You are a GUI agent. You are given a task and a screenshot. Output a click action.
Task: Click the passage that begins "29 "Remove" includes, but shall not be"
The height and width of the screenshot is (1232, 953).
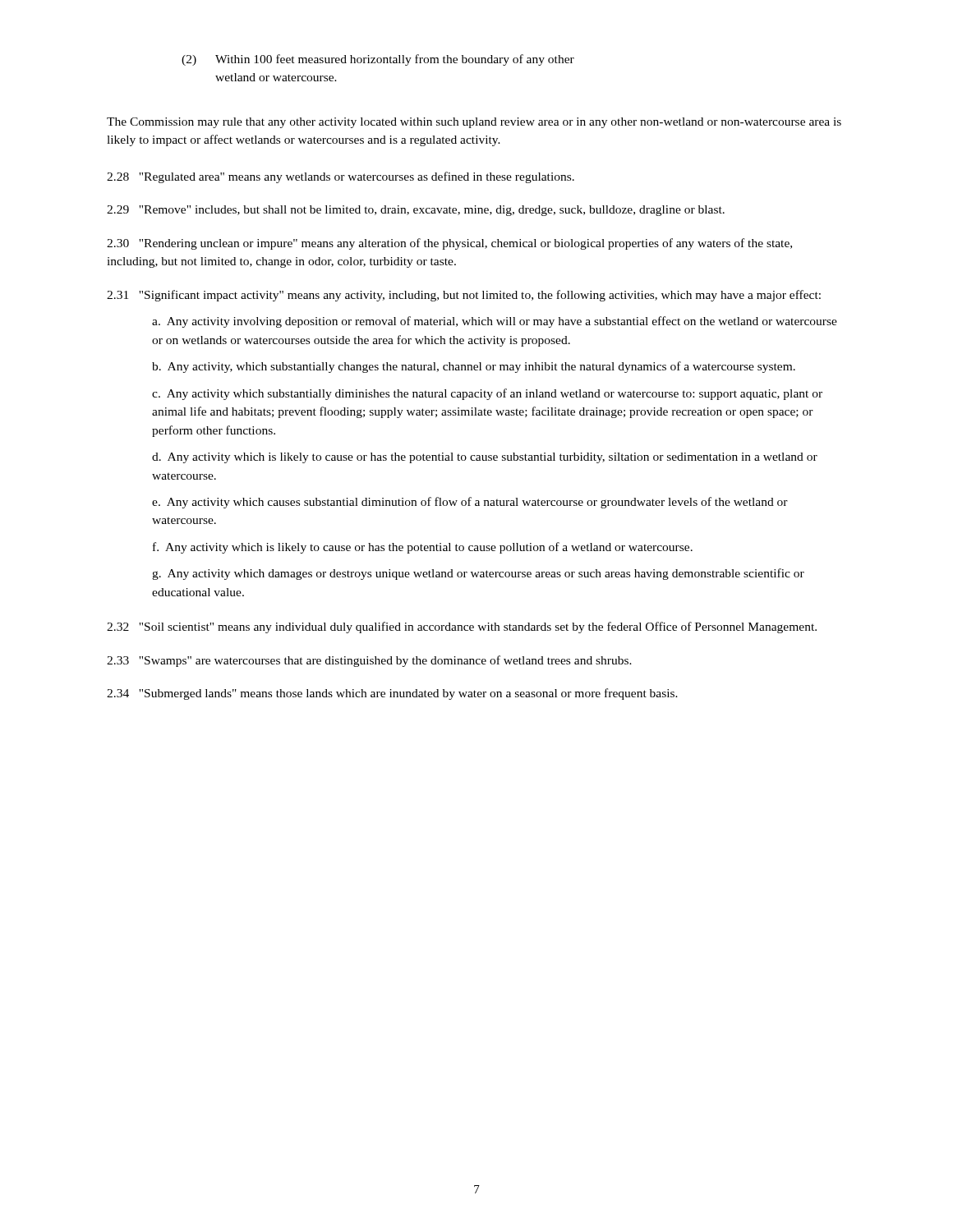pos(416,209)
